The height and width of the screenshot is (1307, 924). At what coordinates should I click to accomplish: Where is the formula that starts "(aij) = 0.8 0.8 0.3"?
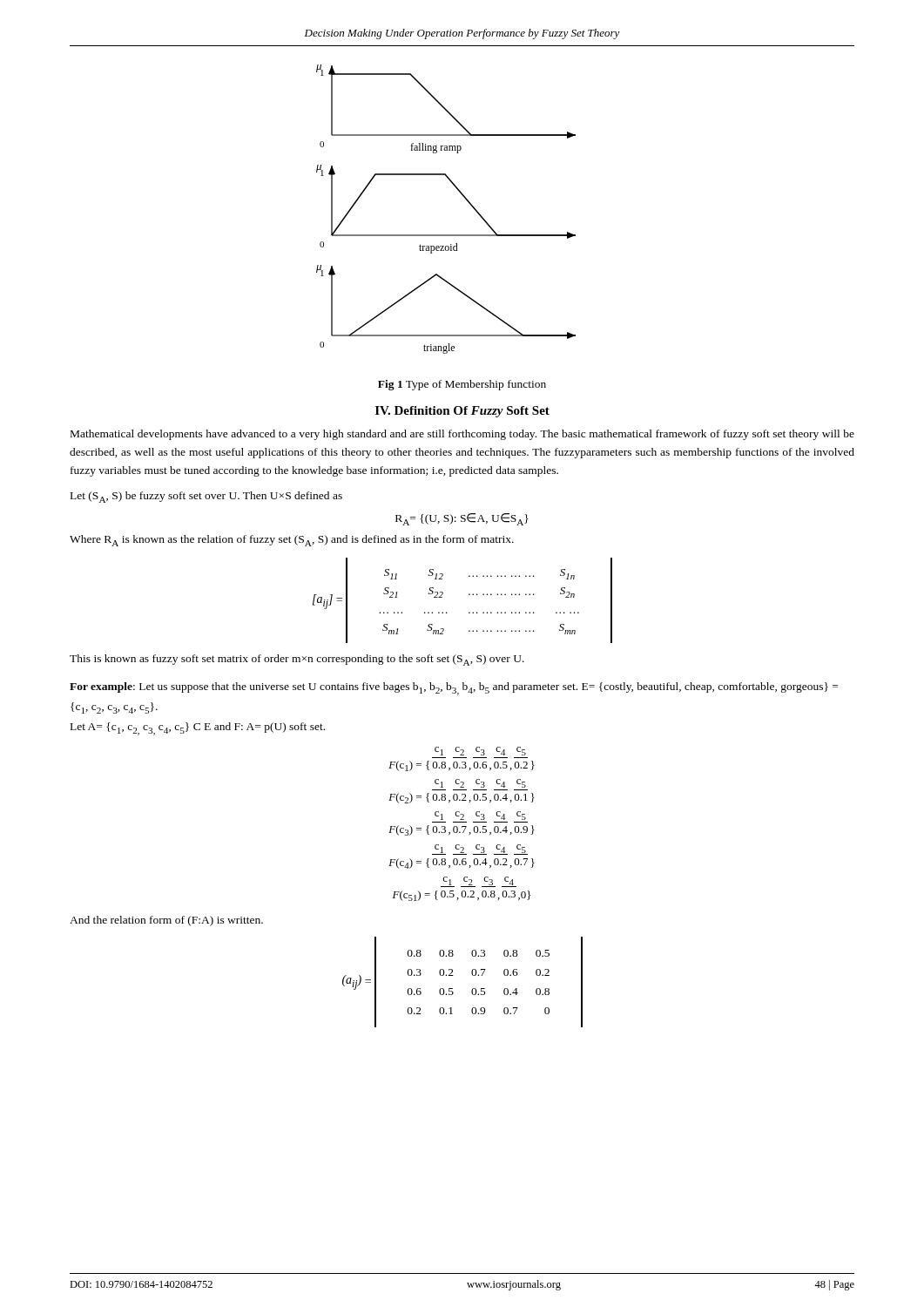click(x=462, y=982)
